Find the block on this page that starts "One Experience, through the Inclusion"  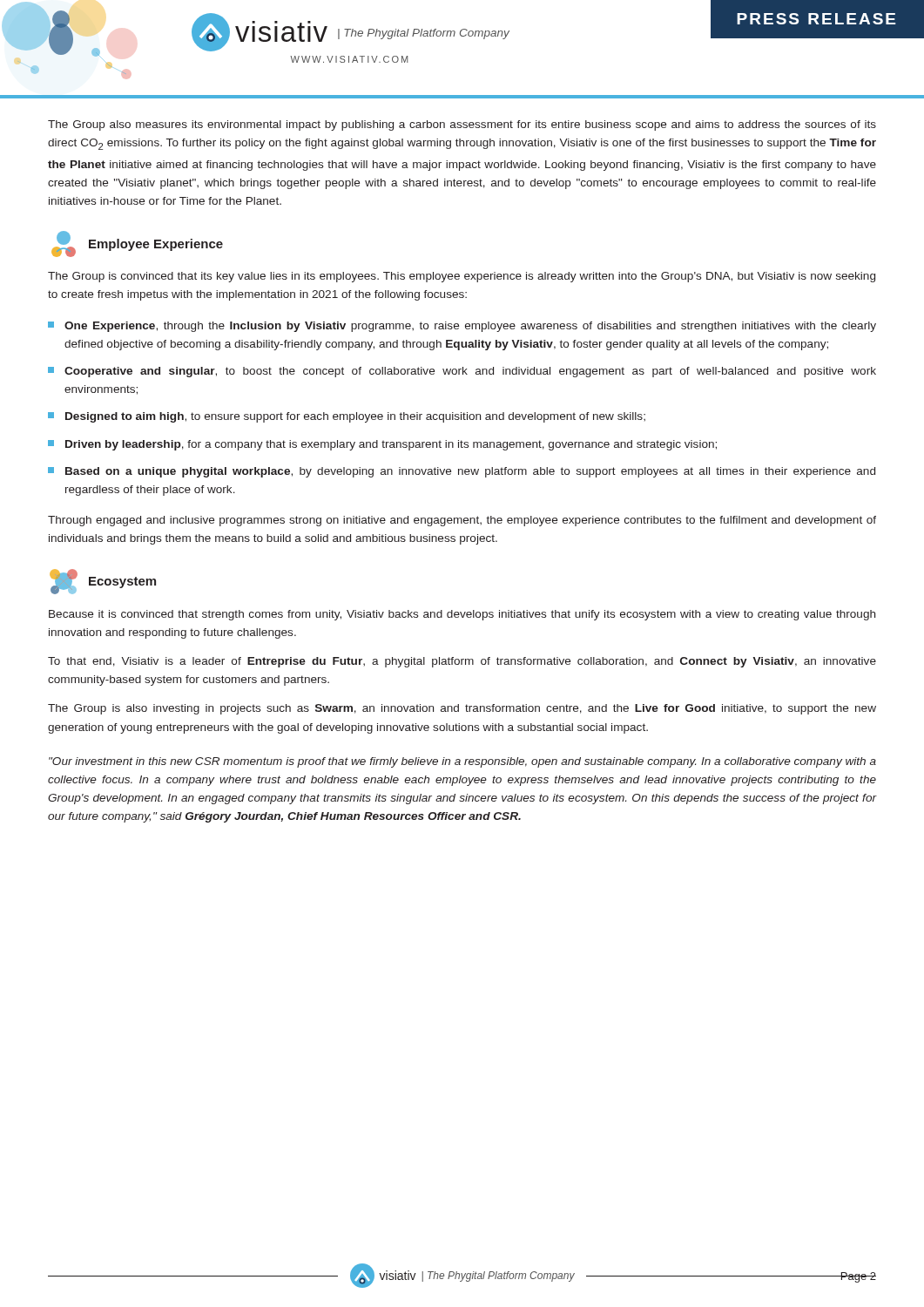(x=462, y=334)
